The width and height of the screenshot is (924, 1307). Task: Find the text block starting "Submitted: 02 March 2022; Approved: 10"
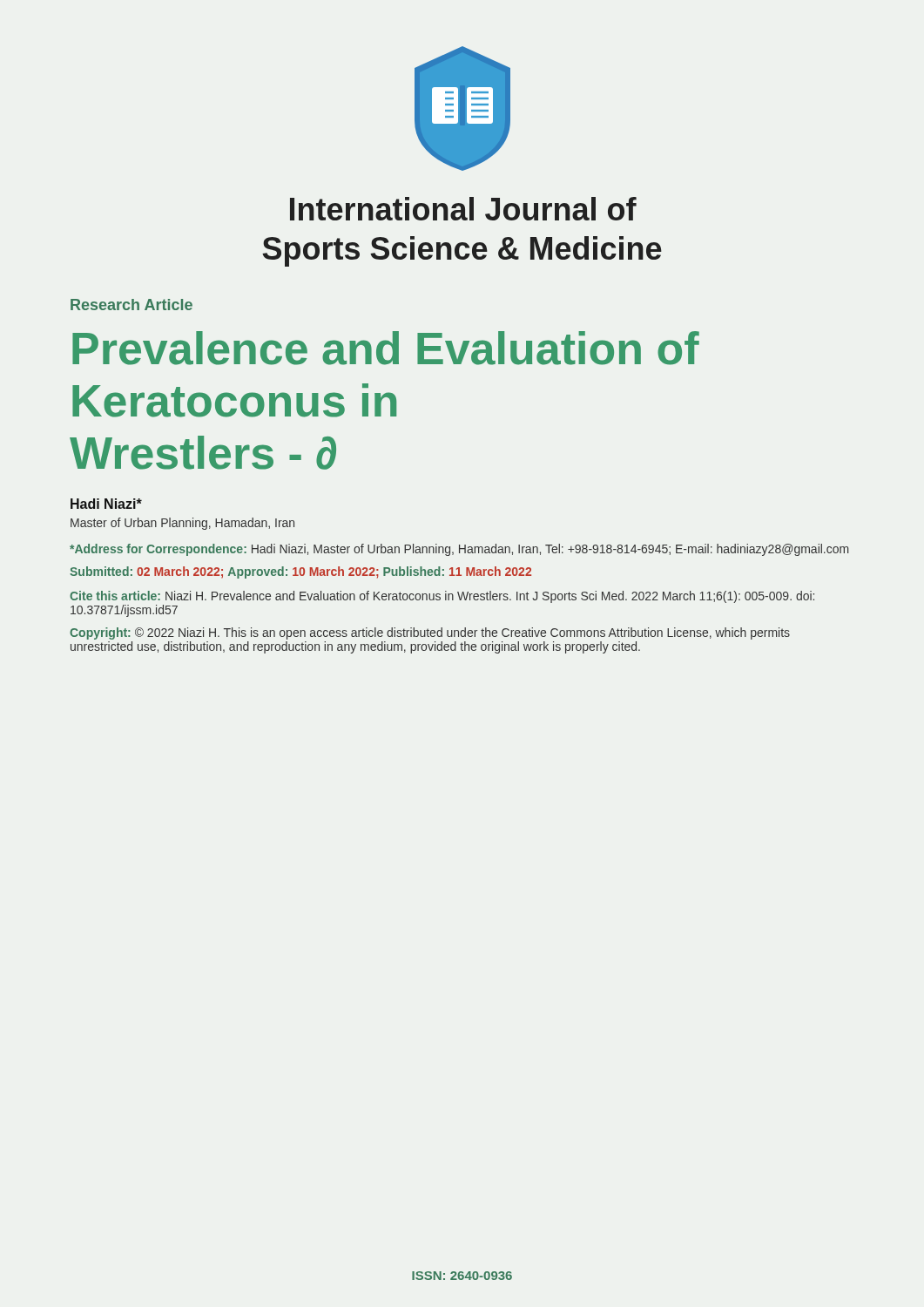click(301, 572)
